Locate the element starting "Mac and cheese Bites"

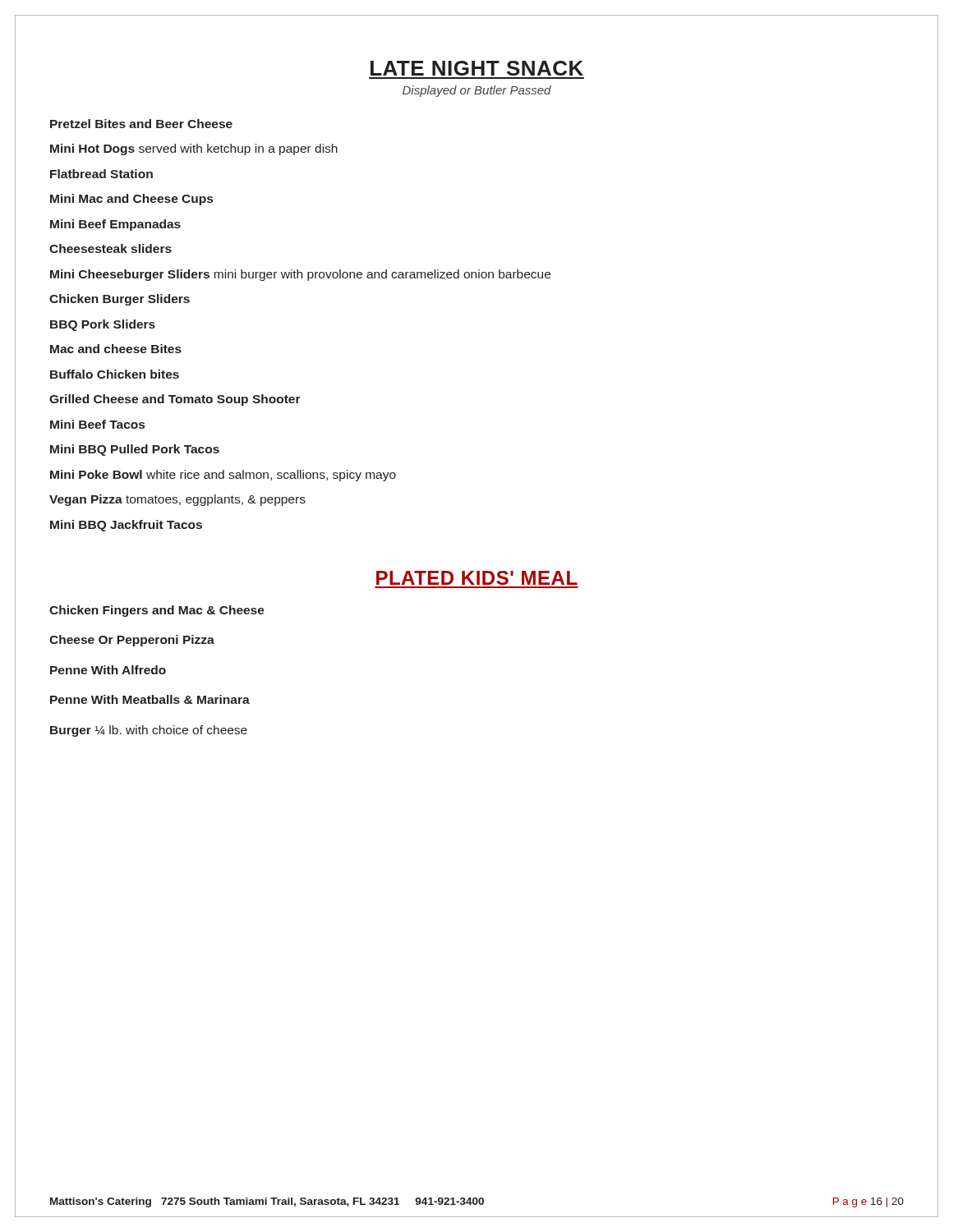tap(115, 349)
